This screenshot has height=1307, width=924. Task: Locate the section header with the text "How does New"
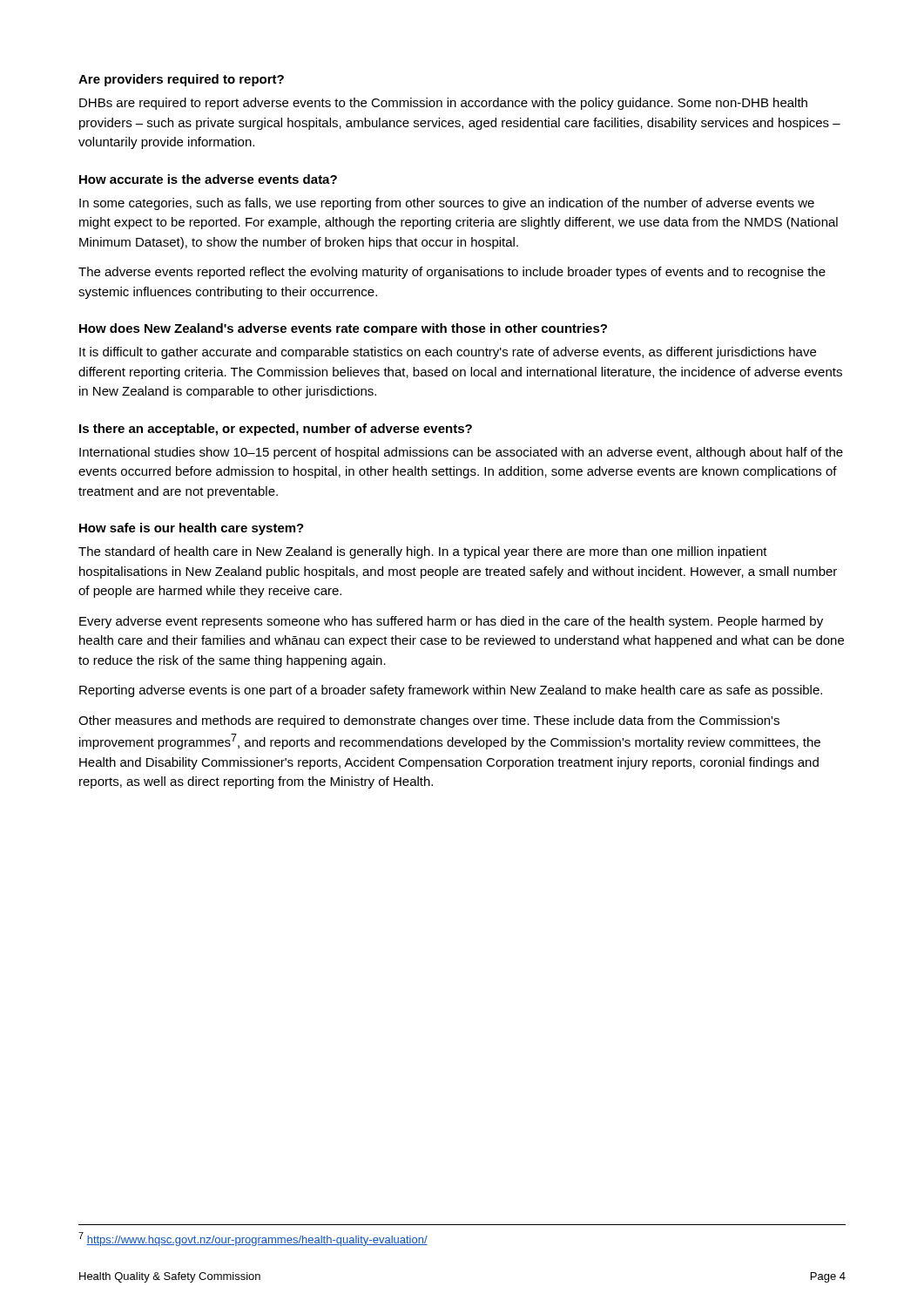pos(343,328)
